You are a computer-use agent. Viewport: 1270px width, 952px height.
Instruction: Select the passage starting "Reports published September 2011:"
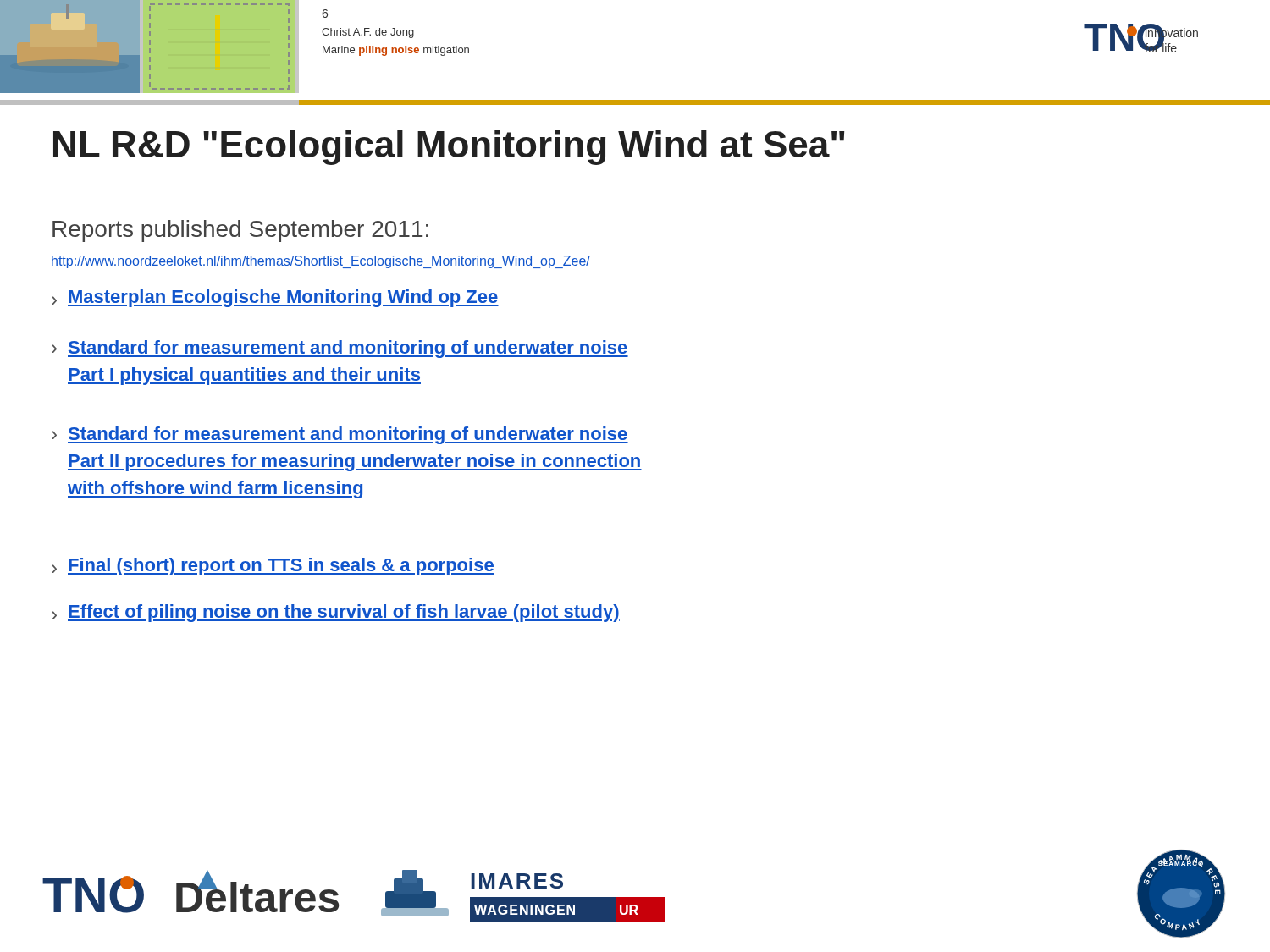point(240,231)
